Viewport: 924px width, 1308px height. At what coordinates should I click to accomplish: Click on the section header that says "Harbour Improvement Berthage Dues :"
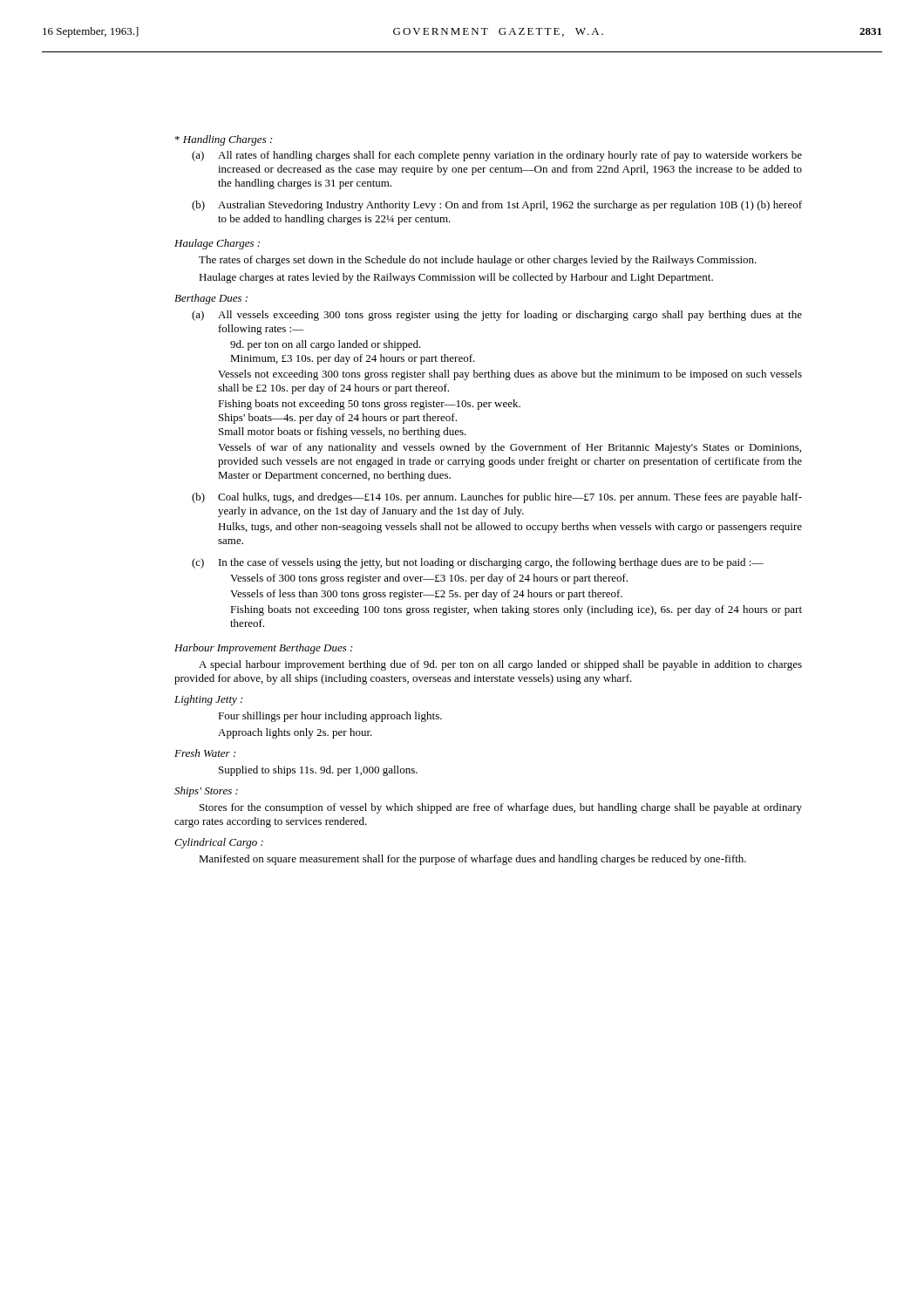[x=264, y=647]
